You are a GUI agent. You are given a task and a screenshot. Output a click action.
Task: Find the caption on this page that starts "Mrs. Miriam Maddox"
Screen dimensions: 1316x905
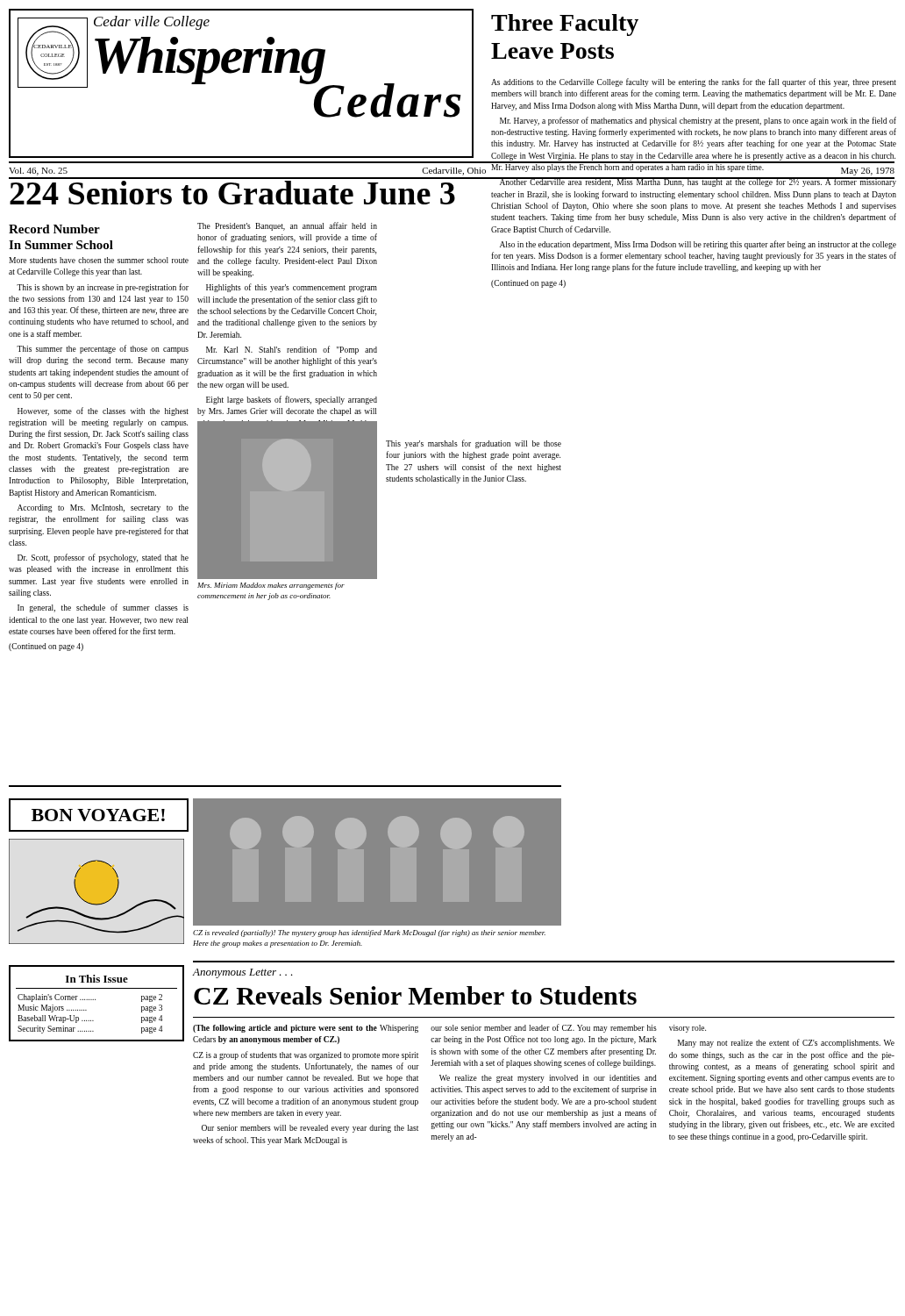271,590
